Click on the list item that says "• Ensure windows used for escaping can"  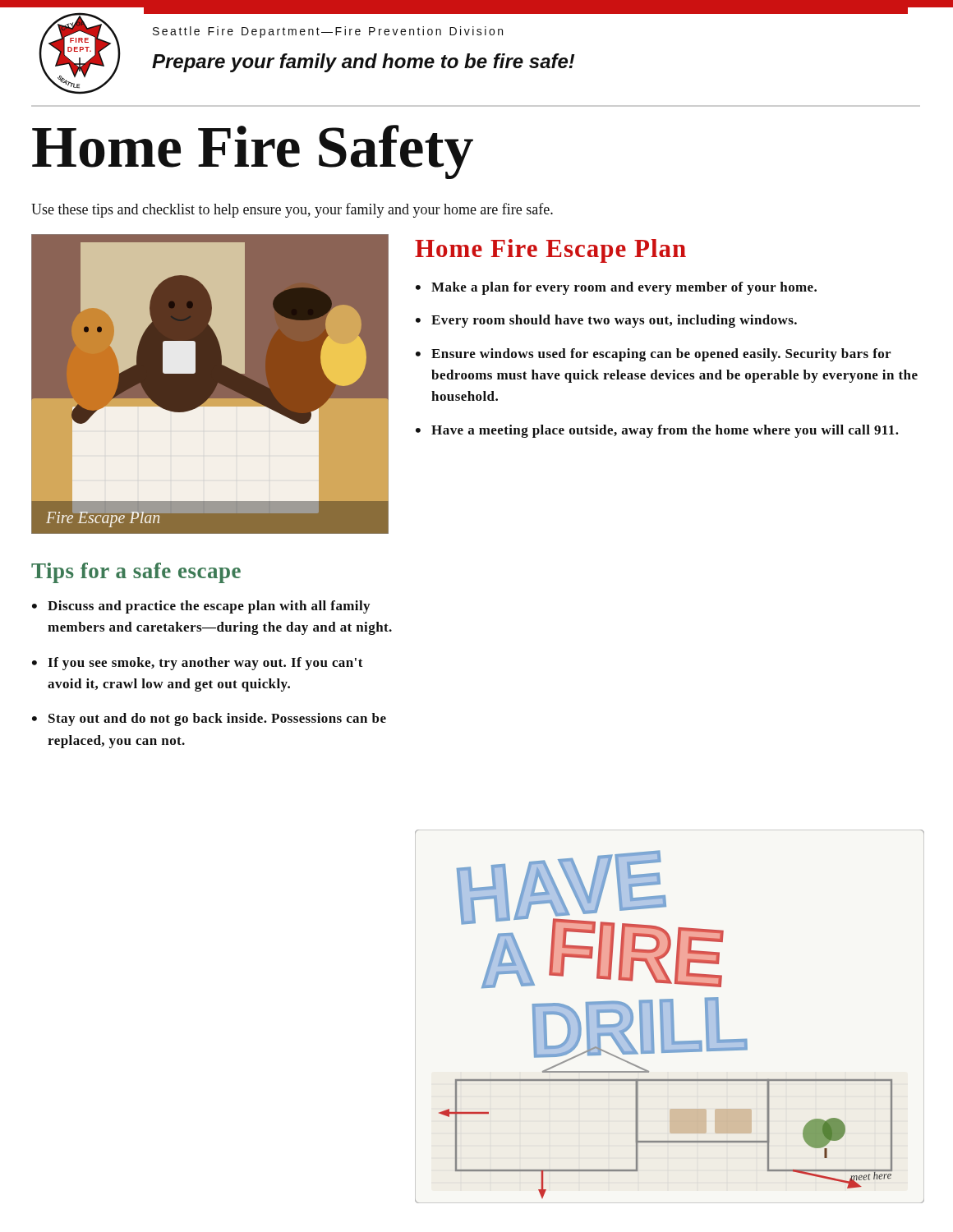point(669,376)
